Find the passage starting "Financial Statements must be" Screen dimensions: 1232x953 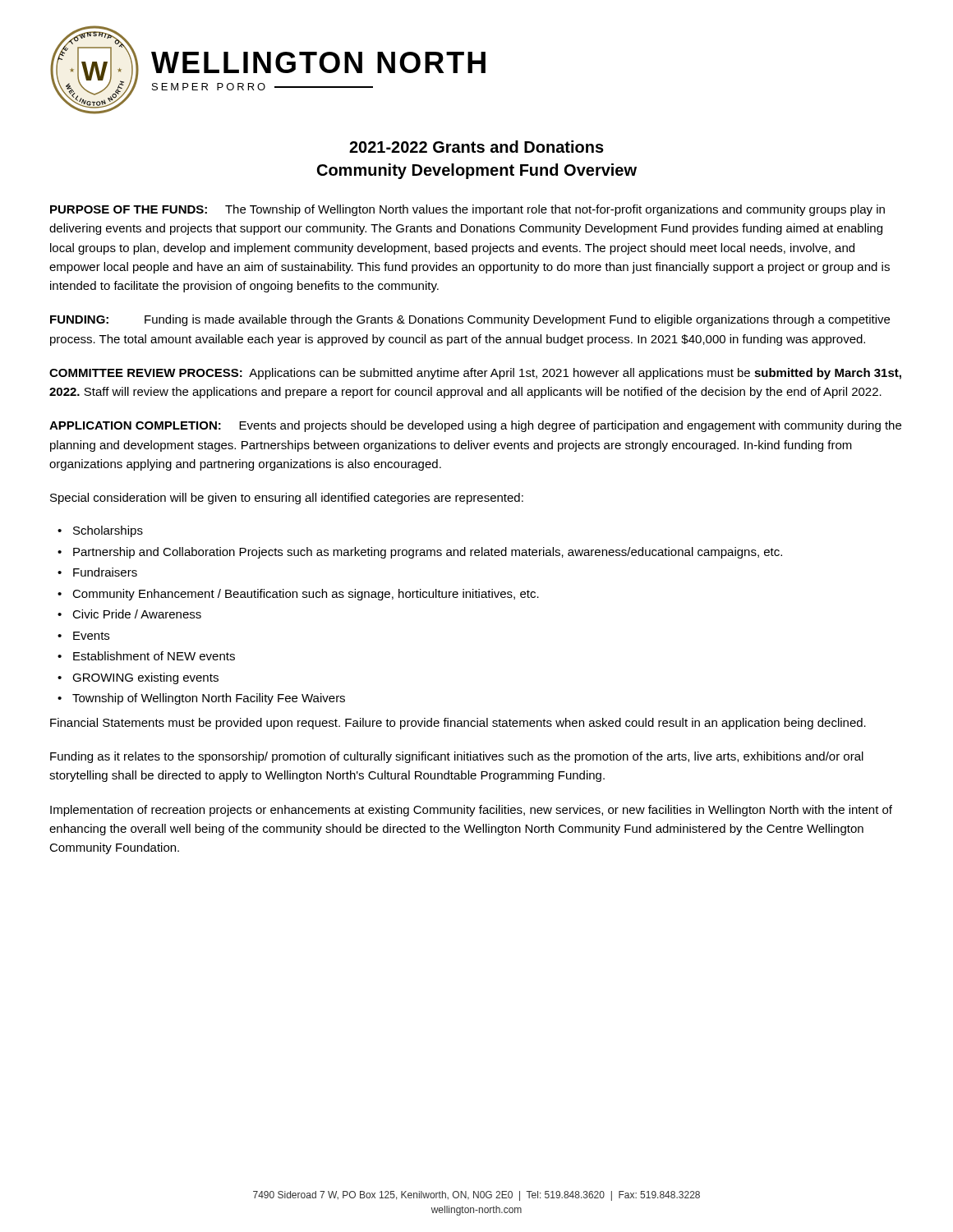[x=458, y=722]
